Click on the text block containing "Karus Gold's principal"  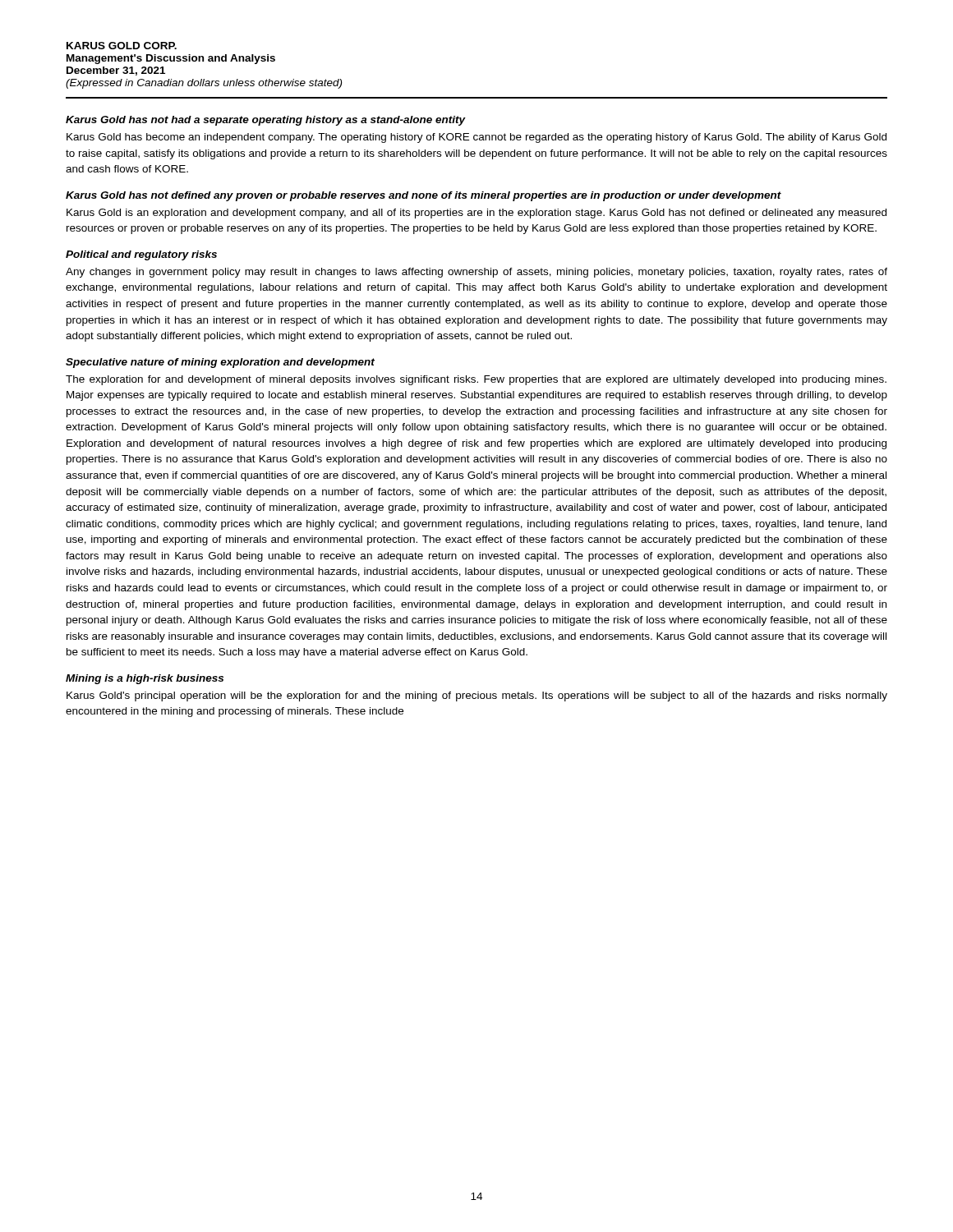coord(476,703)
